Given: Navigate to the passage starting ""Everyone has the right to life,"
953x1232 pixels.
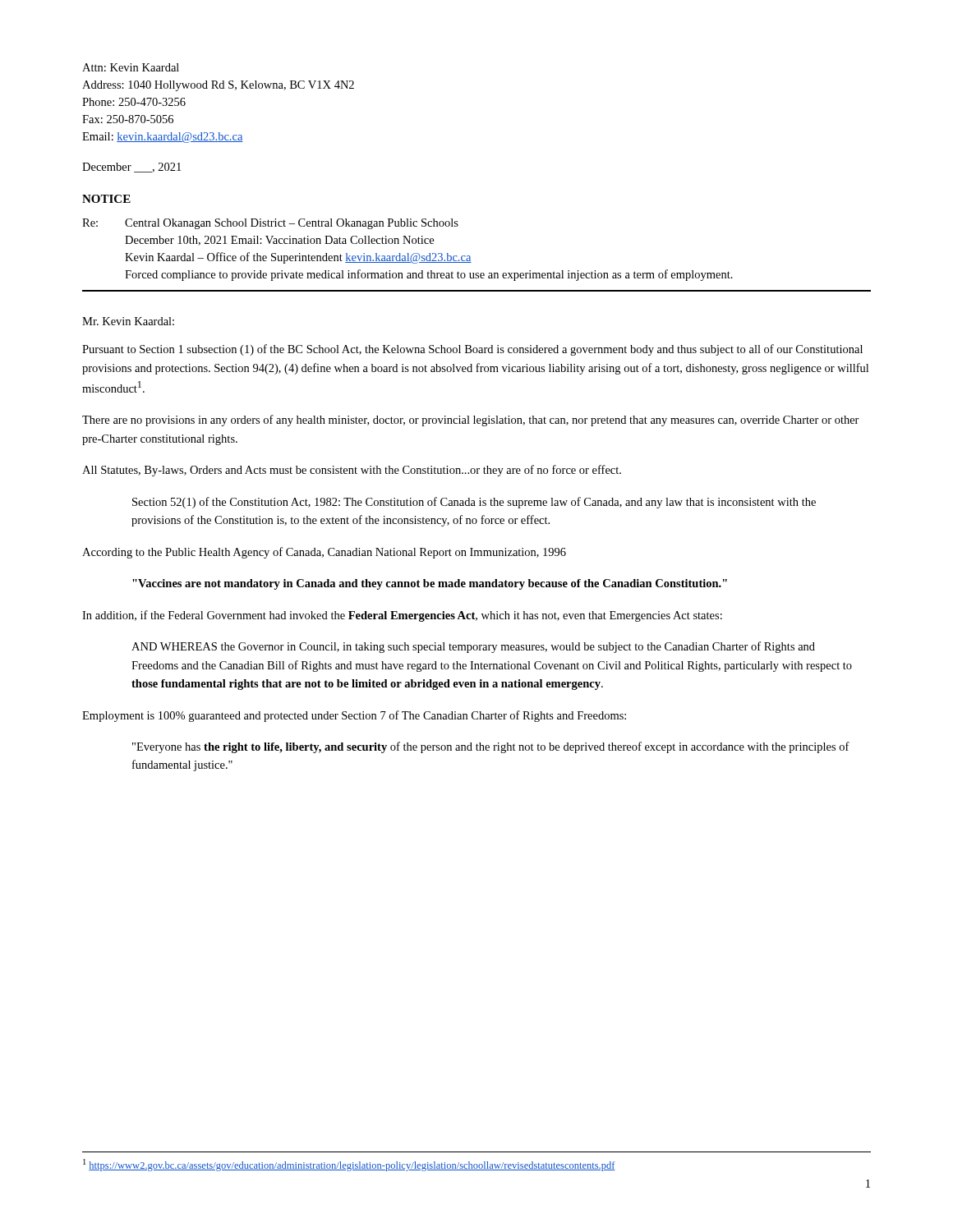Looking at the screenshot, I should pyautogui.click(x=490, y=756).
